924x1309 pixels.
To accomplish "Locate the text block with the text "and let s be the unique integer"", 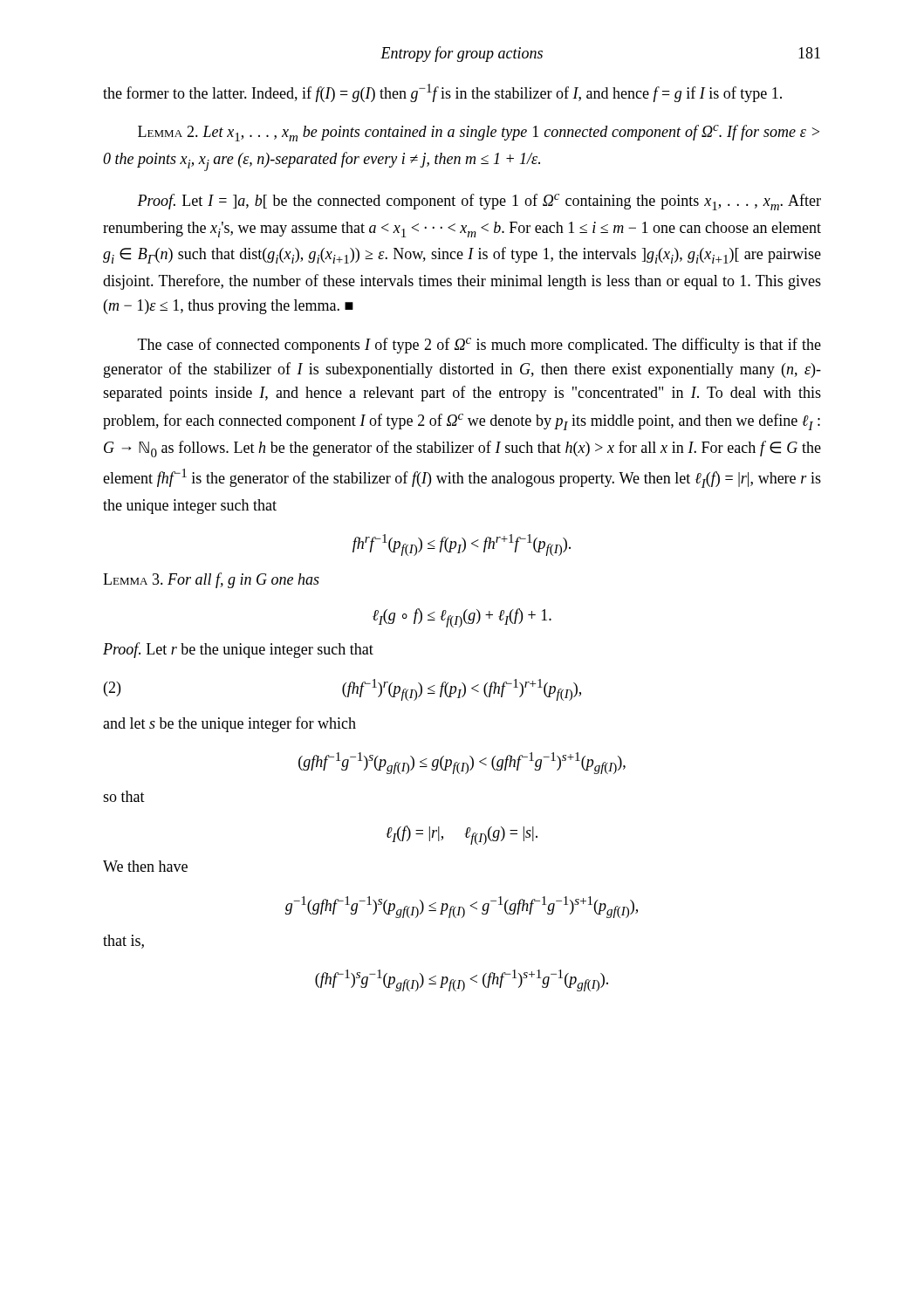I will (x=229, y=724).
